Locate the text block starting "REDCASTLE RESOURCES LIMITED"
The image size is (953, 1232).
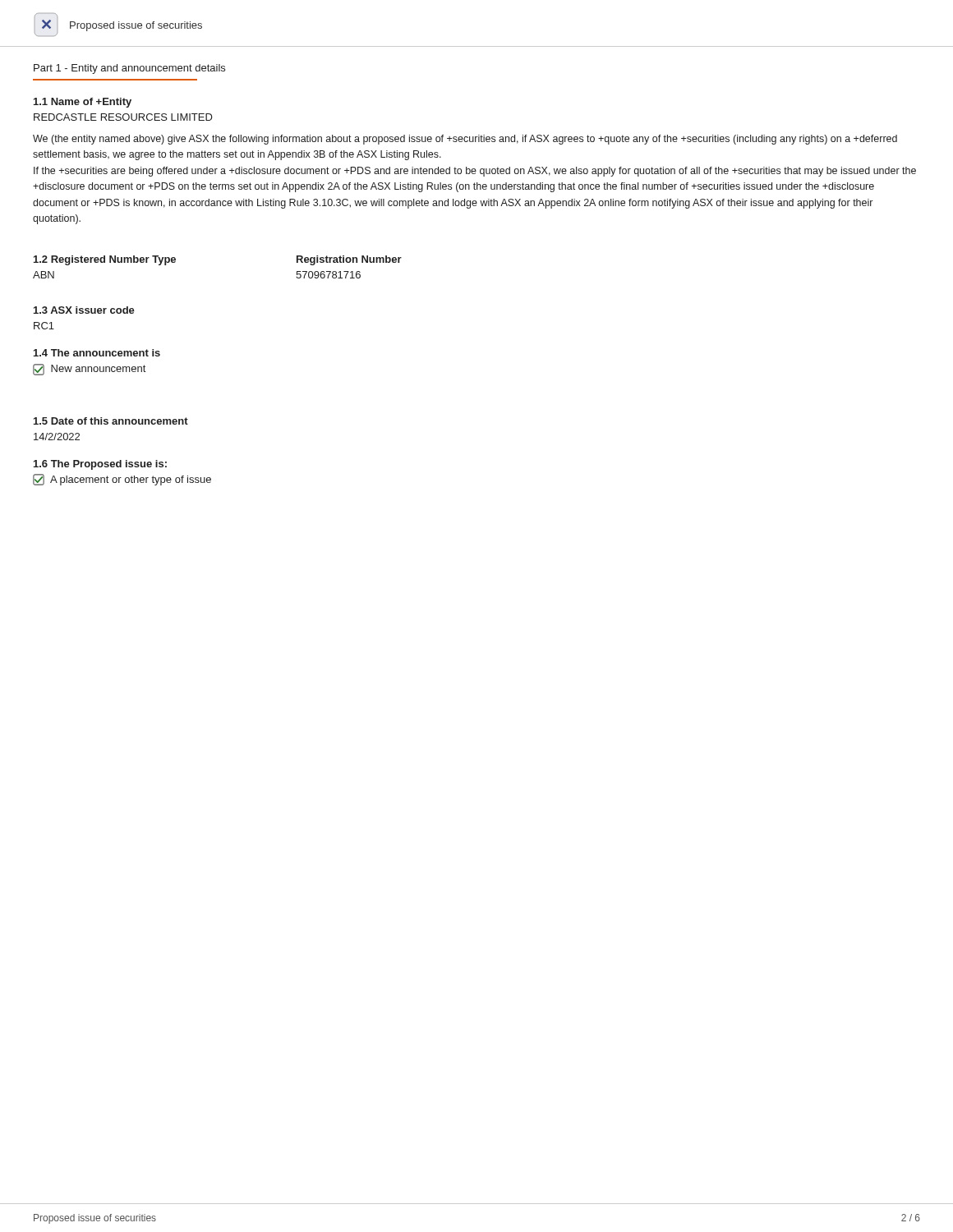[x=123, y=117]
